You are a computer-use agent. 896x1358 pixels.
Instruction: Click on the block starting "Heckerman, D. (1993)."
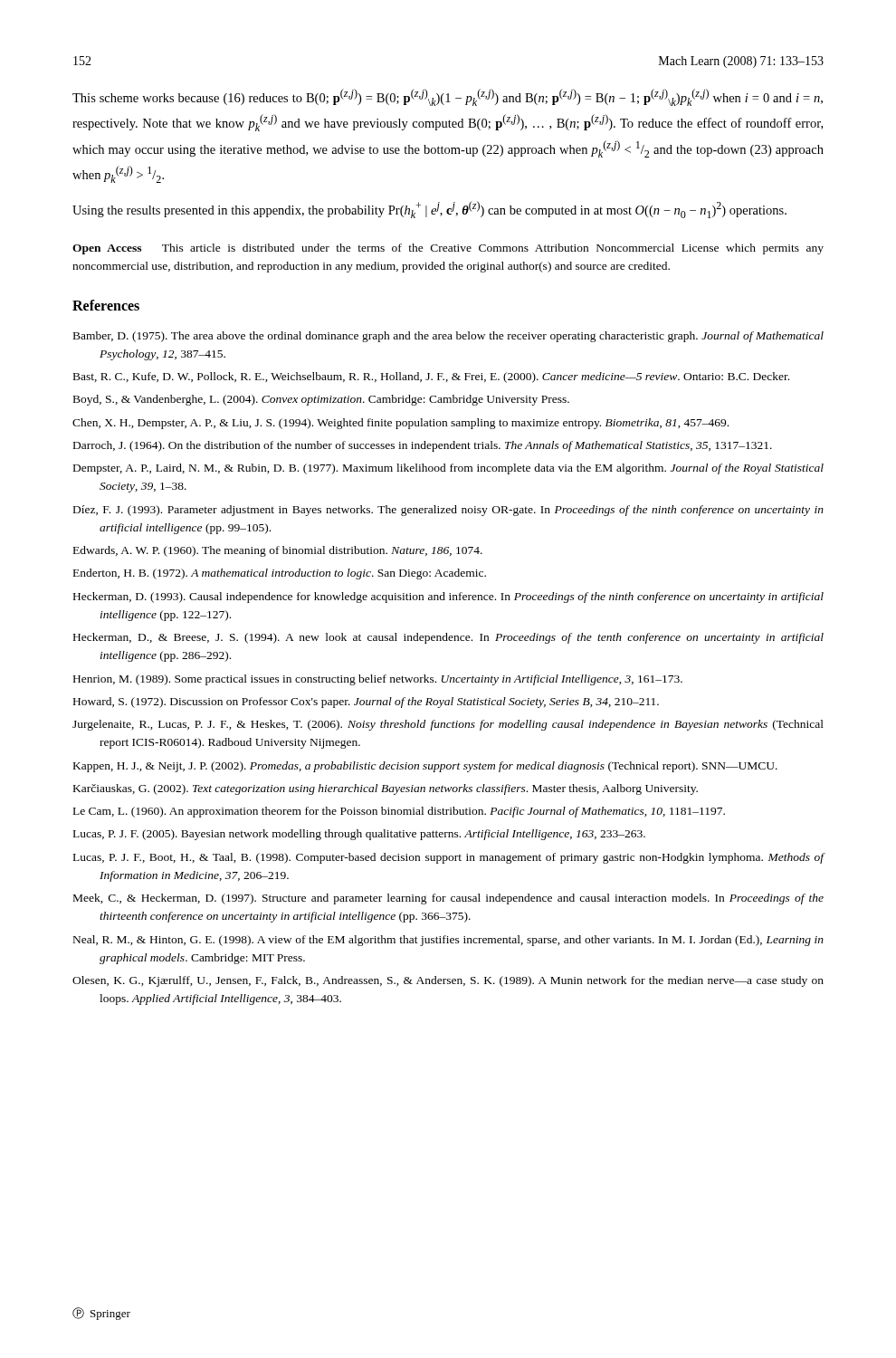click(448, 605)
